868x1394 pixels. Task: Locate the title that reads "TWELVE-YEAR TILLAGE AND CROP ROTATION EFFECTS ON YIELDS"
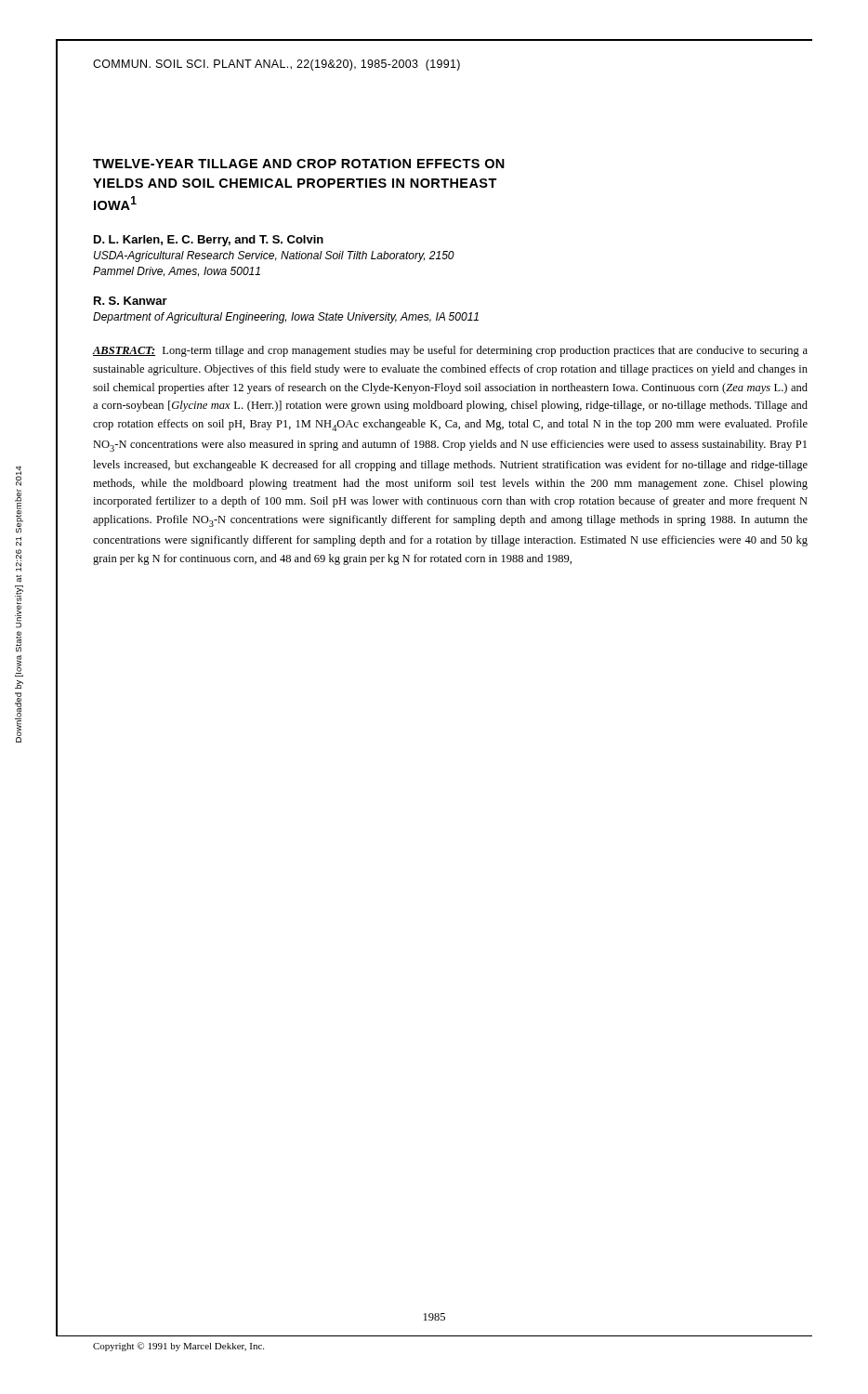[450, 185]
